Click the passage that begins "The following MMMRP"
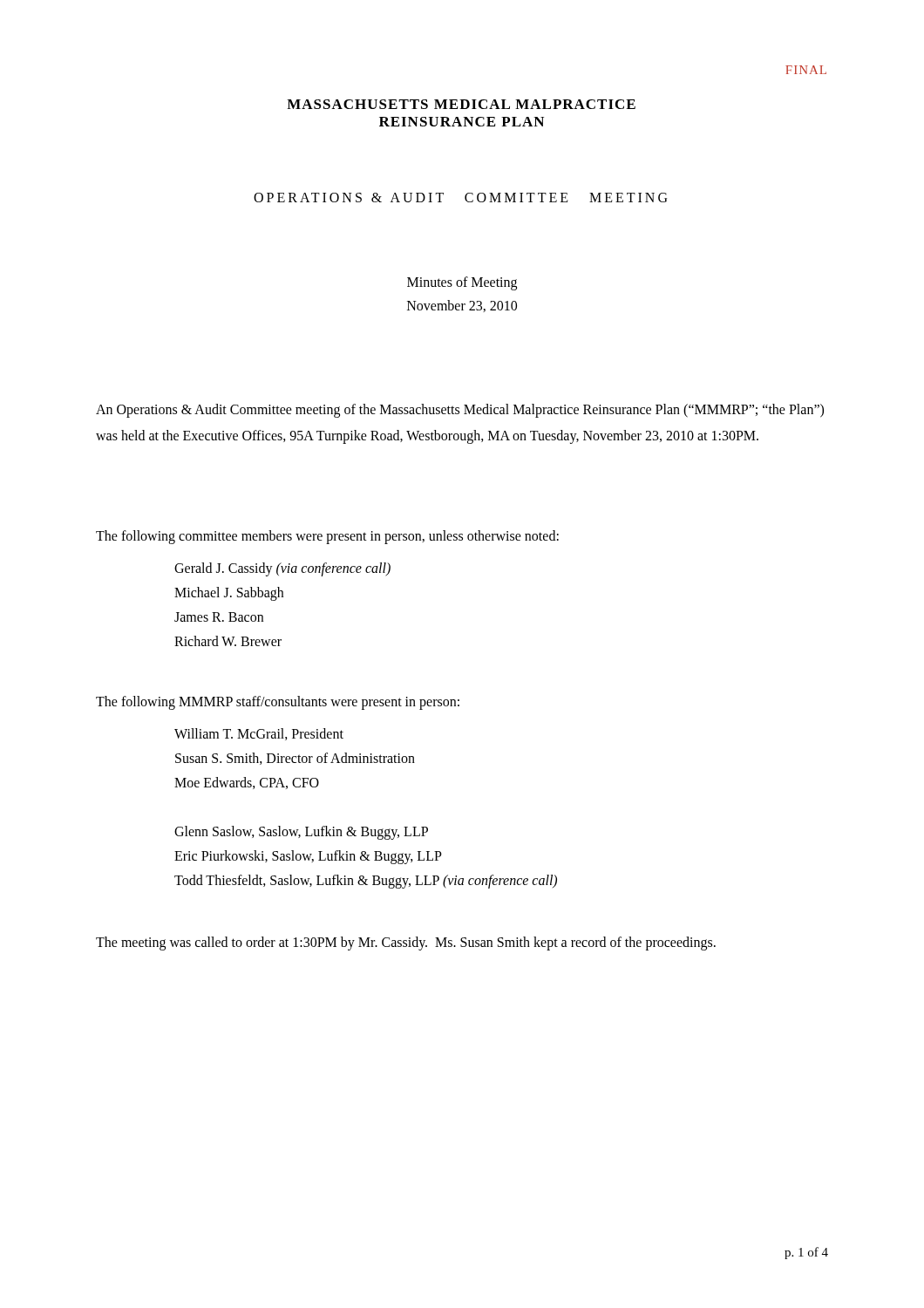The width and height of the screenshot is (924, 1308). [x=278, y=702]
